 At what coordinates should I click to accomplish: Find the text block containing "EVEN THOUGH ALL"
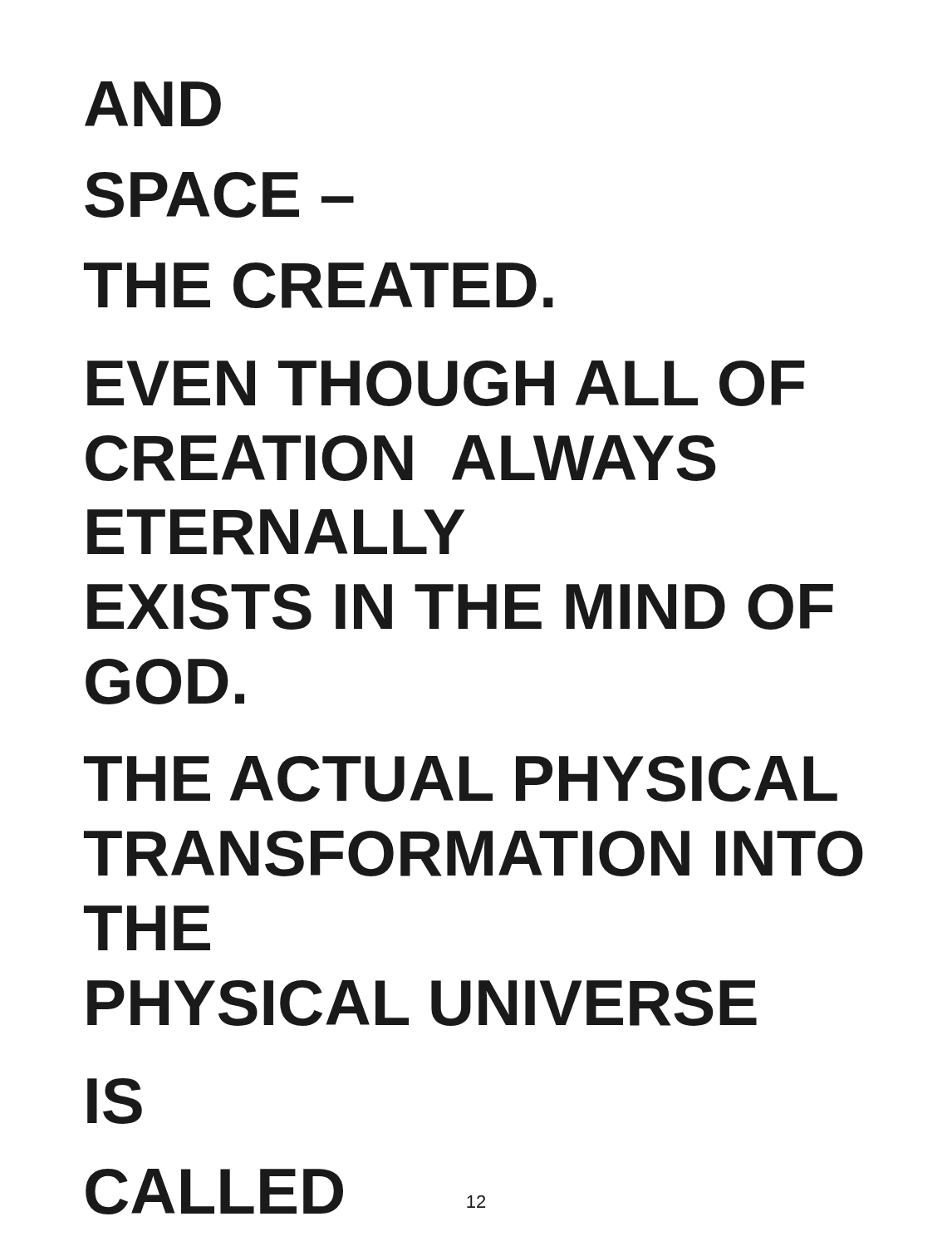459,532
